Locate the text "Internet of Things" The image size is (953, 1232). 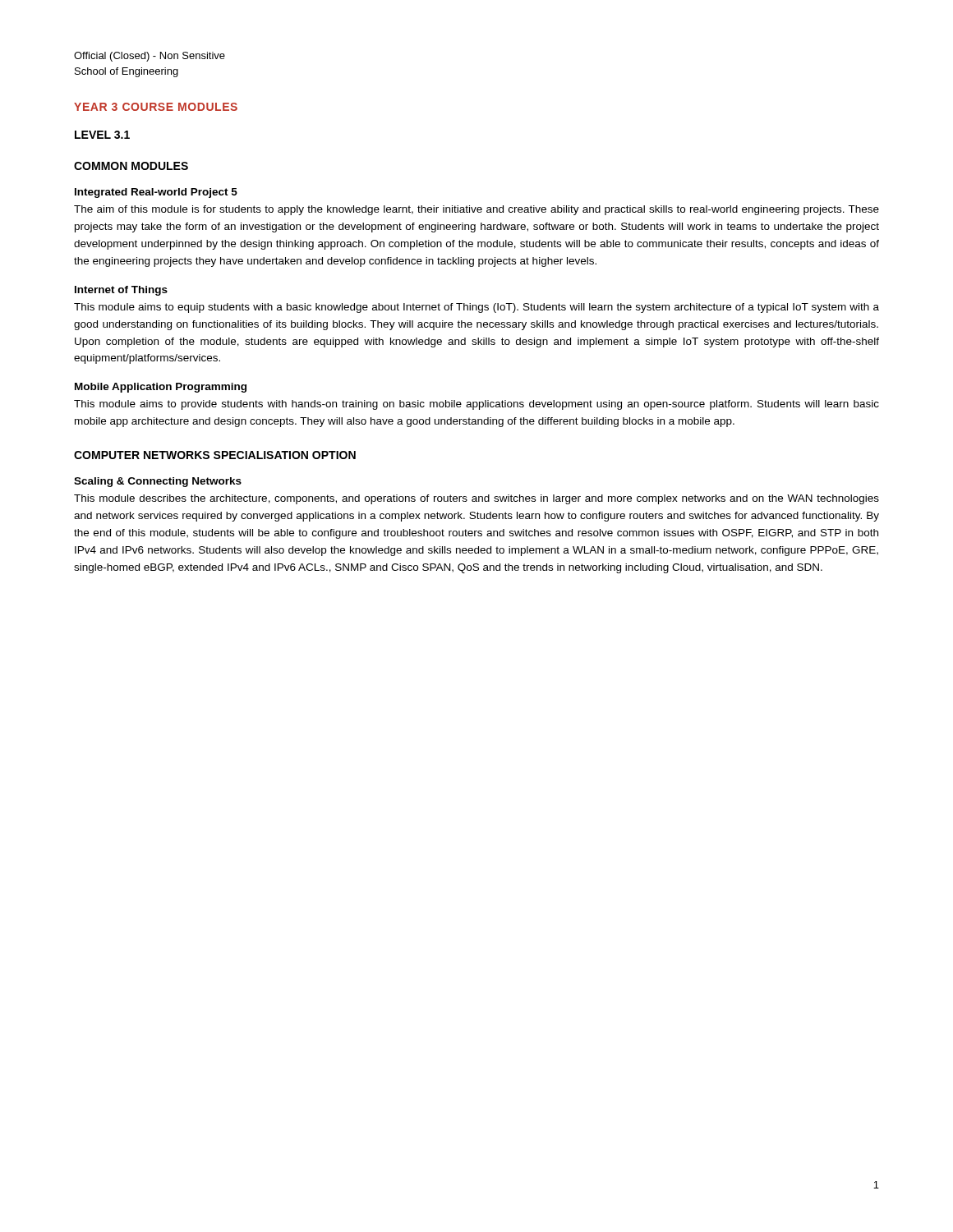pos(121,289)
